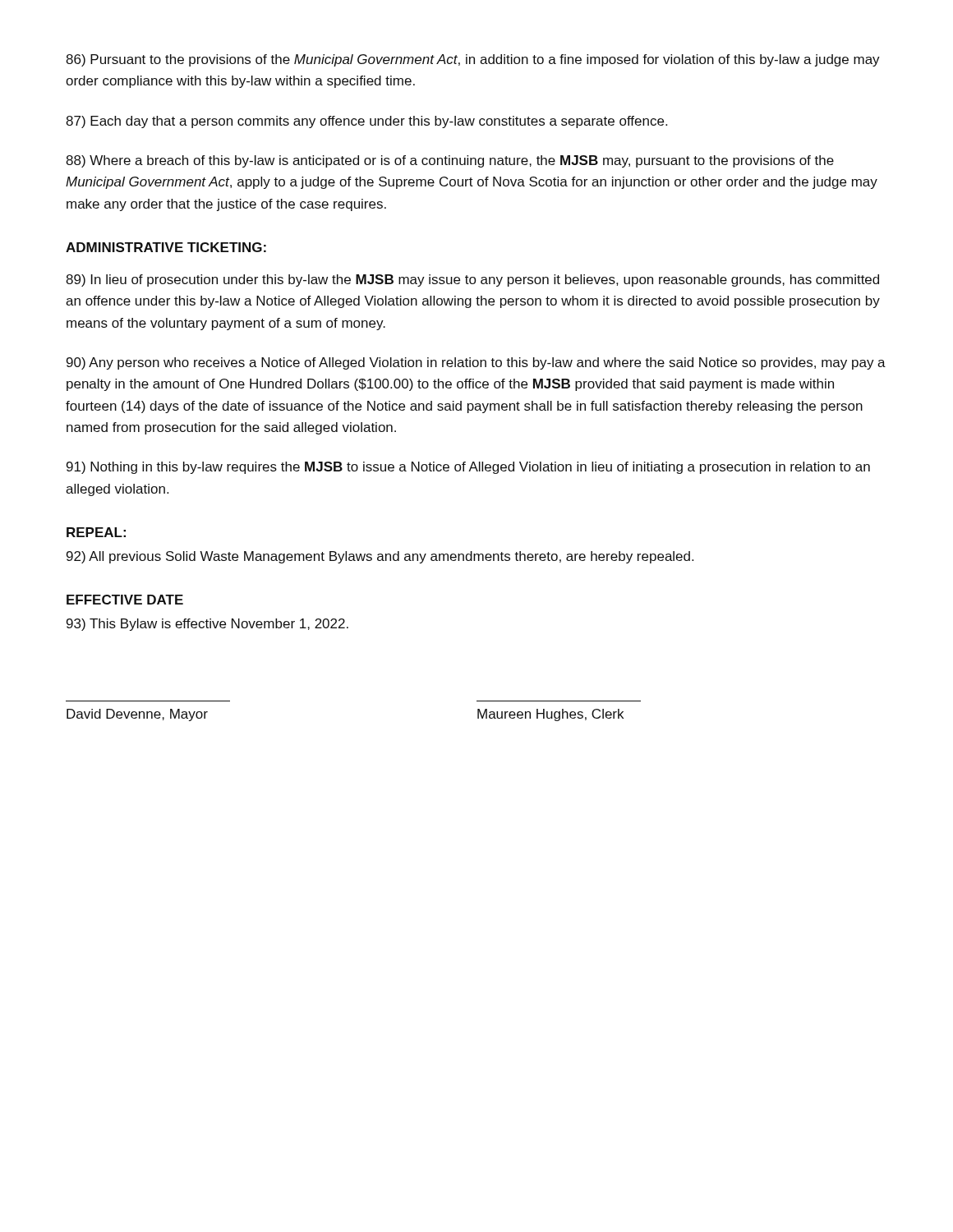This screenshot has width=953, height=1232.
Task: Where is the passage that starts "87) Each day that a person"?
Action: click(367, 121)
